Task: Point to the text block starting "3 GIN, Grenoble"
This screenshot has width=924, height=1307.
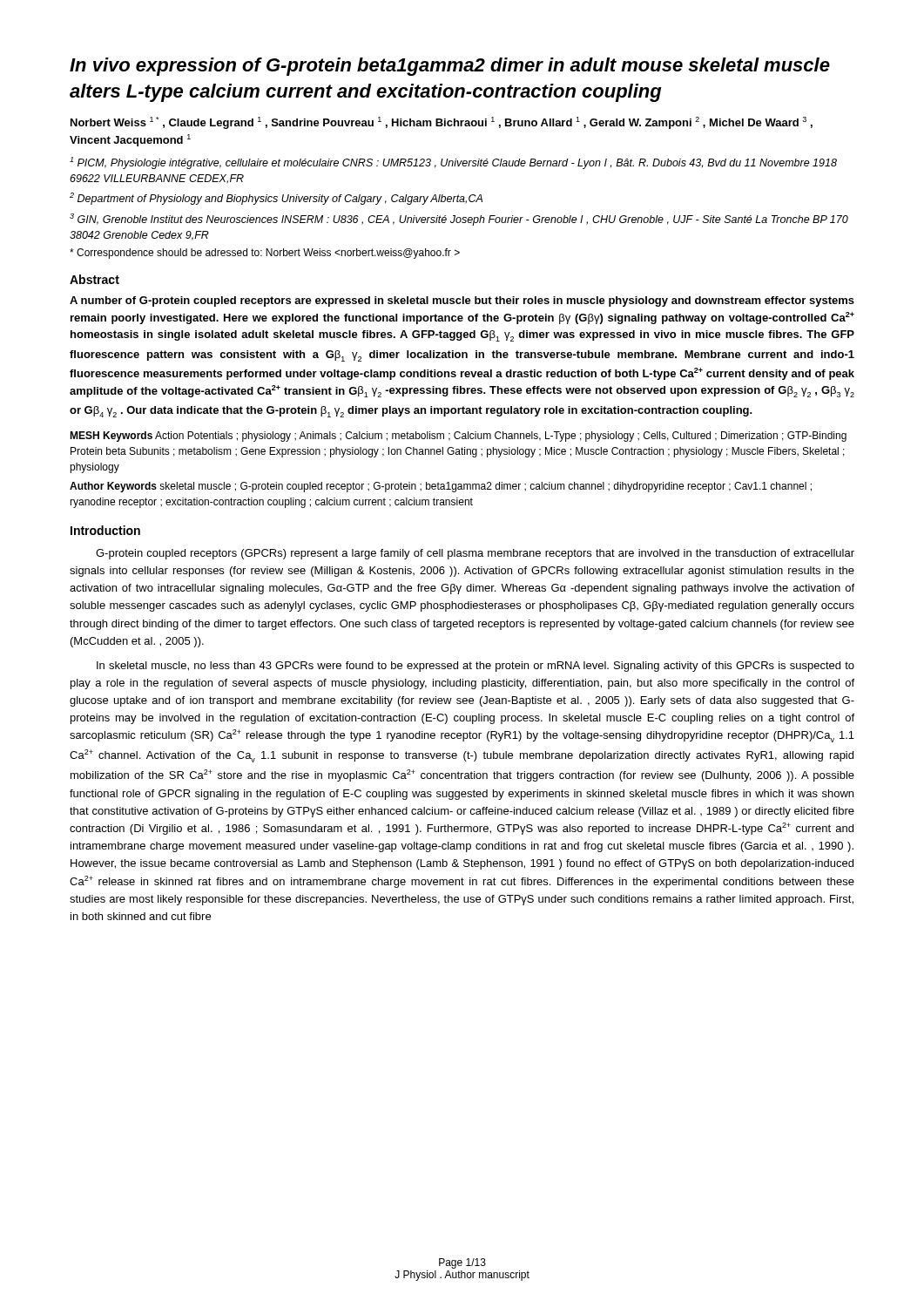Action: tap(459, 226)
